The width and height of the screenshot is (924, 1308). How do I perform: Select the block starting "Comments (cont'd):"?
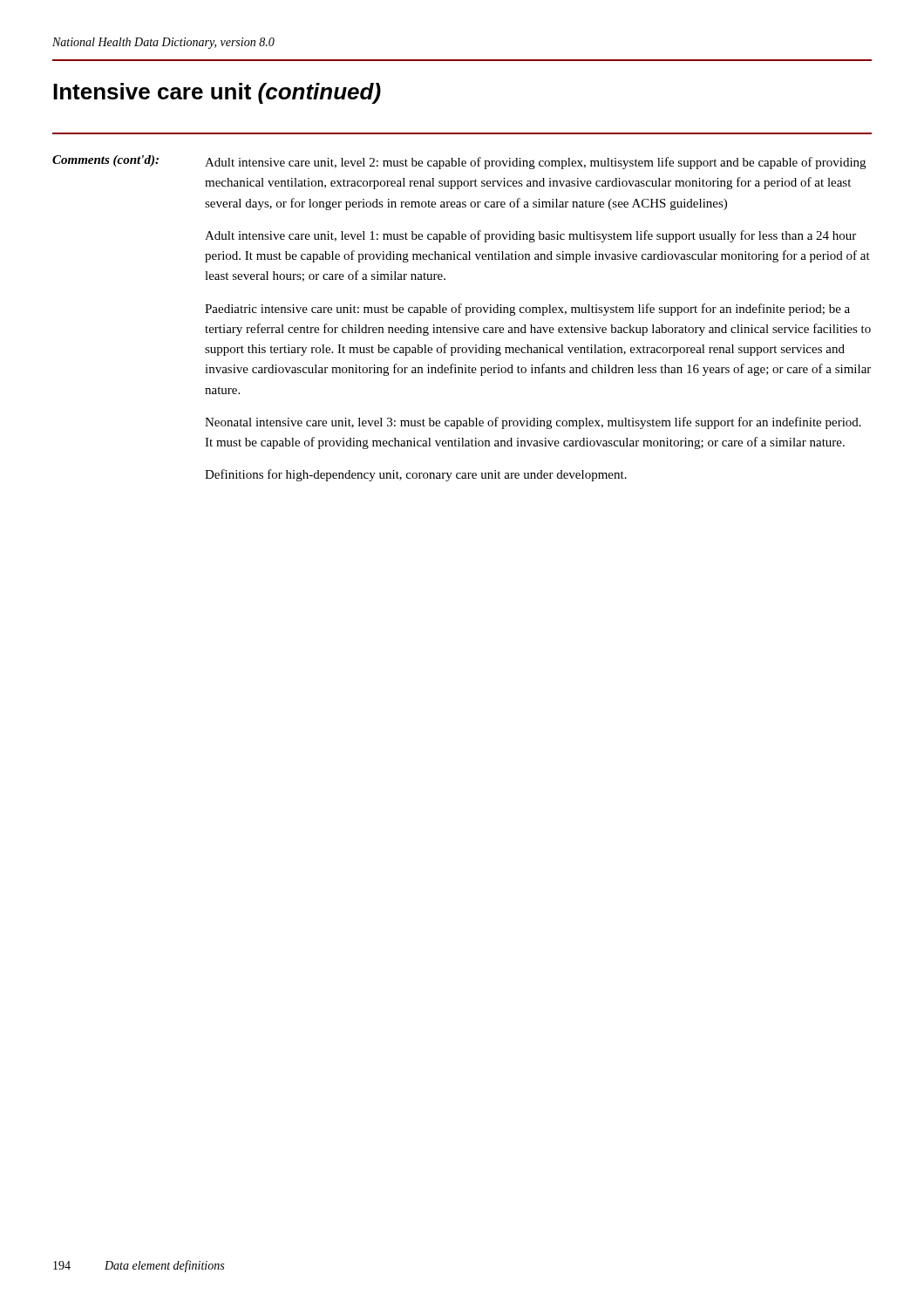106,160
